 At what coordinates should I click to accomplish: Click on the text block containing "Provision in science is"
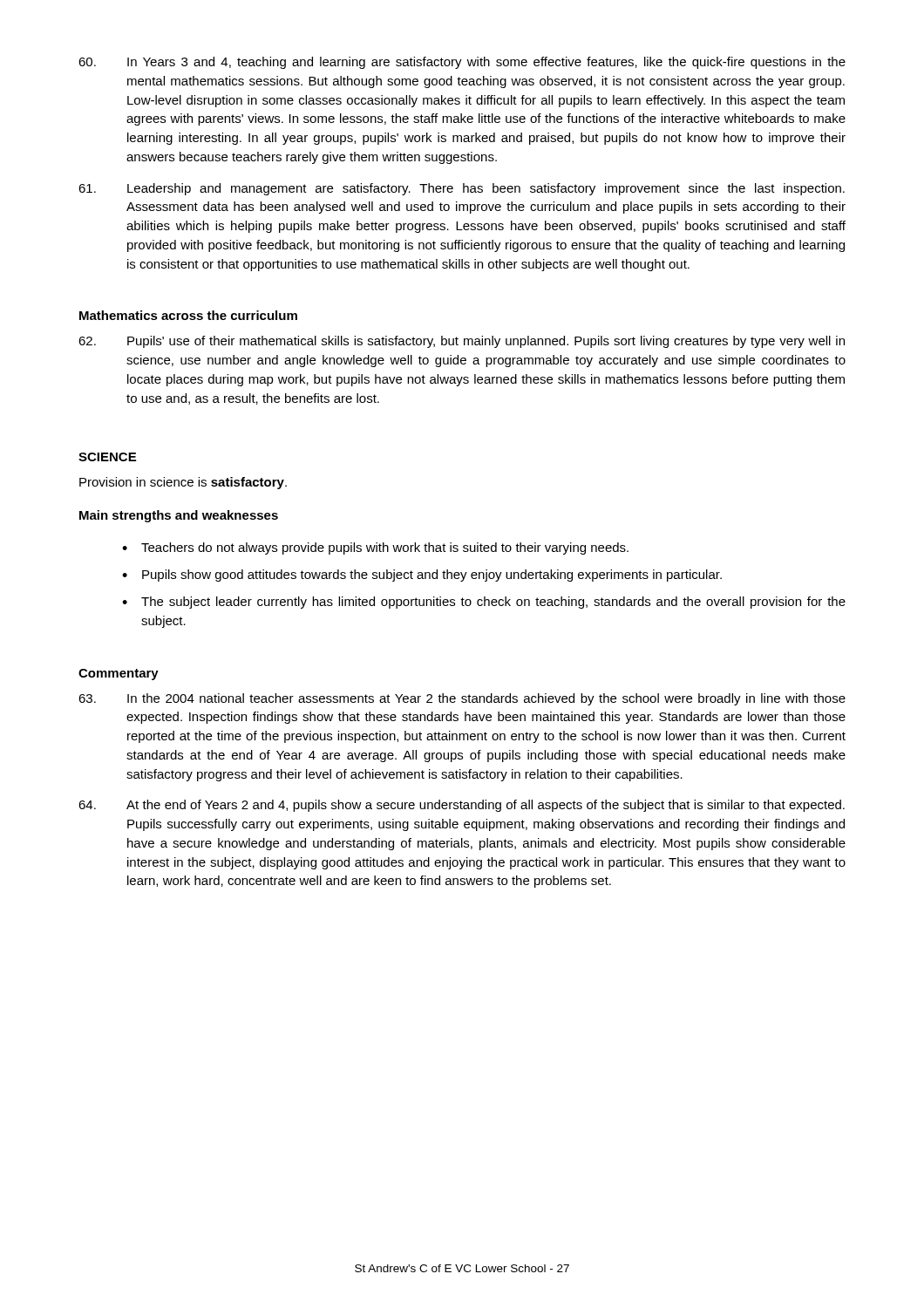183,482
